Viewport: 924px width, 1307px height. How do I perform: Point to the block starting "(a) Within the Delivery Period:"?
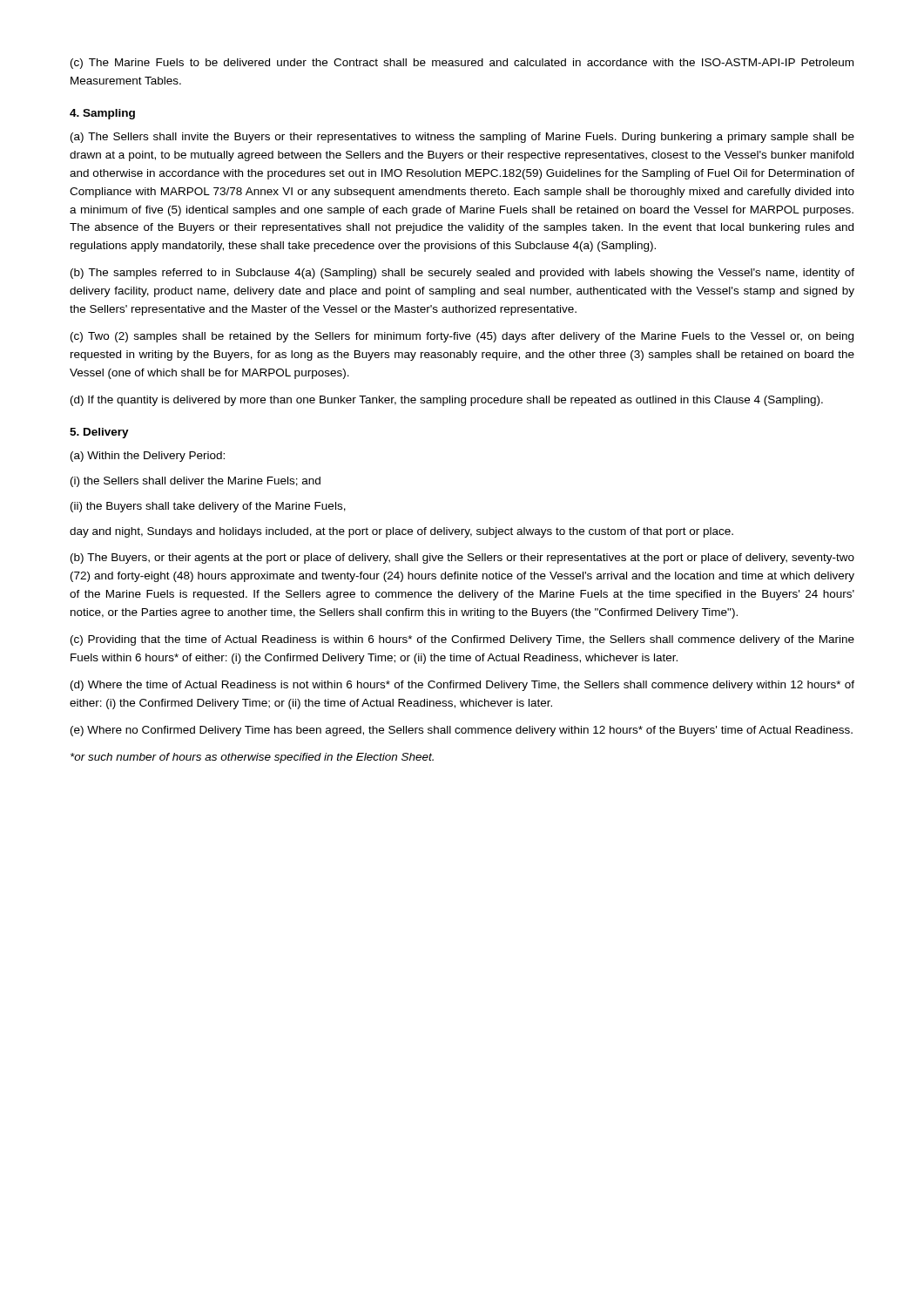click(148, 455)
